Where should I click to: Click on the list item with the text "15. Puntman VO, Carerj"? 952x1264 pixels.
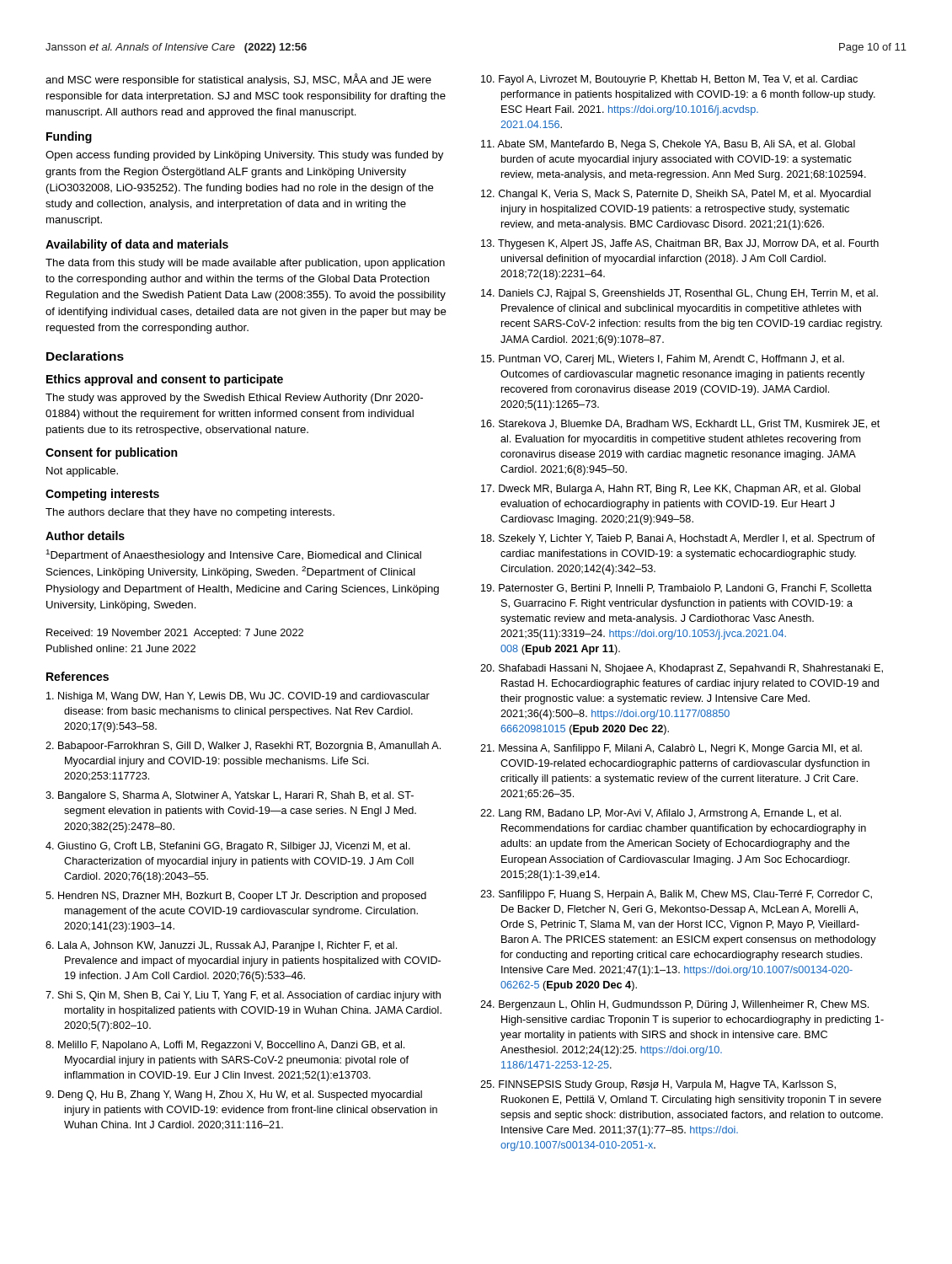(x=672, y=381)
